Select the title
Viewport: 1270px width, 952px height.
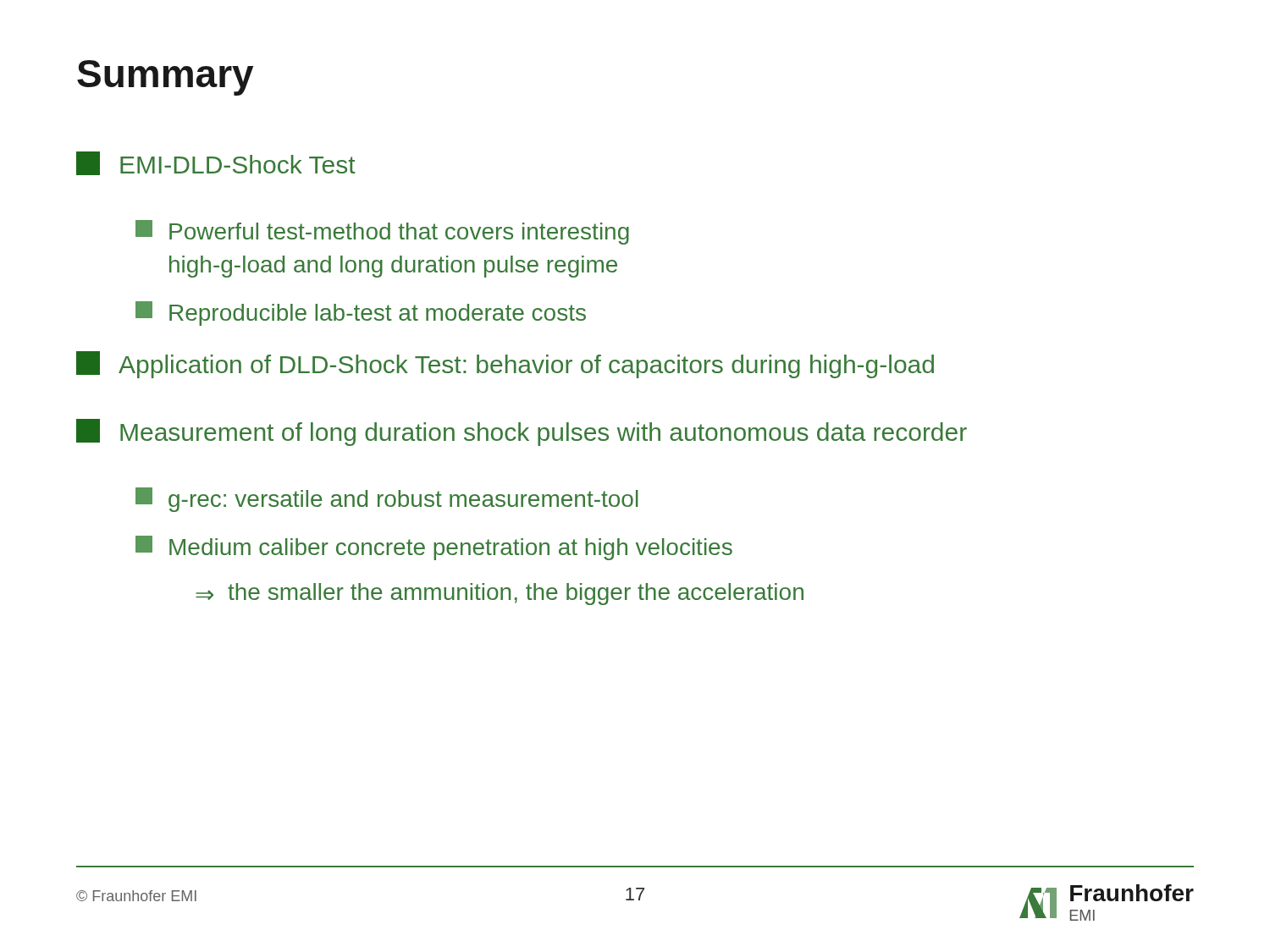point(165,74)
